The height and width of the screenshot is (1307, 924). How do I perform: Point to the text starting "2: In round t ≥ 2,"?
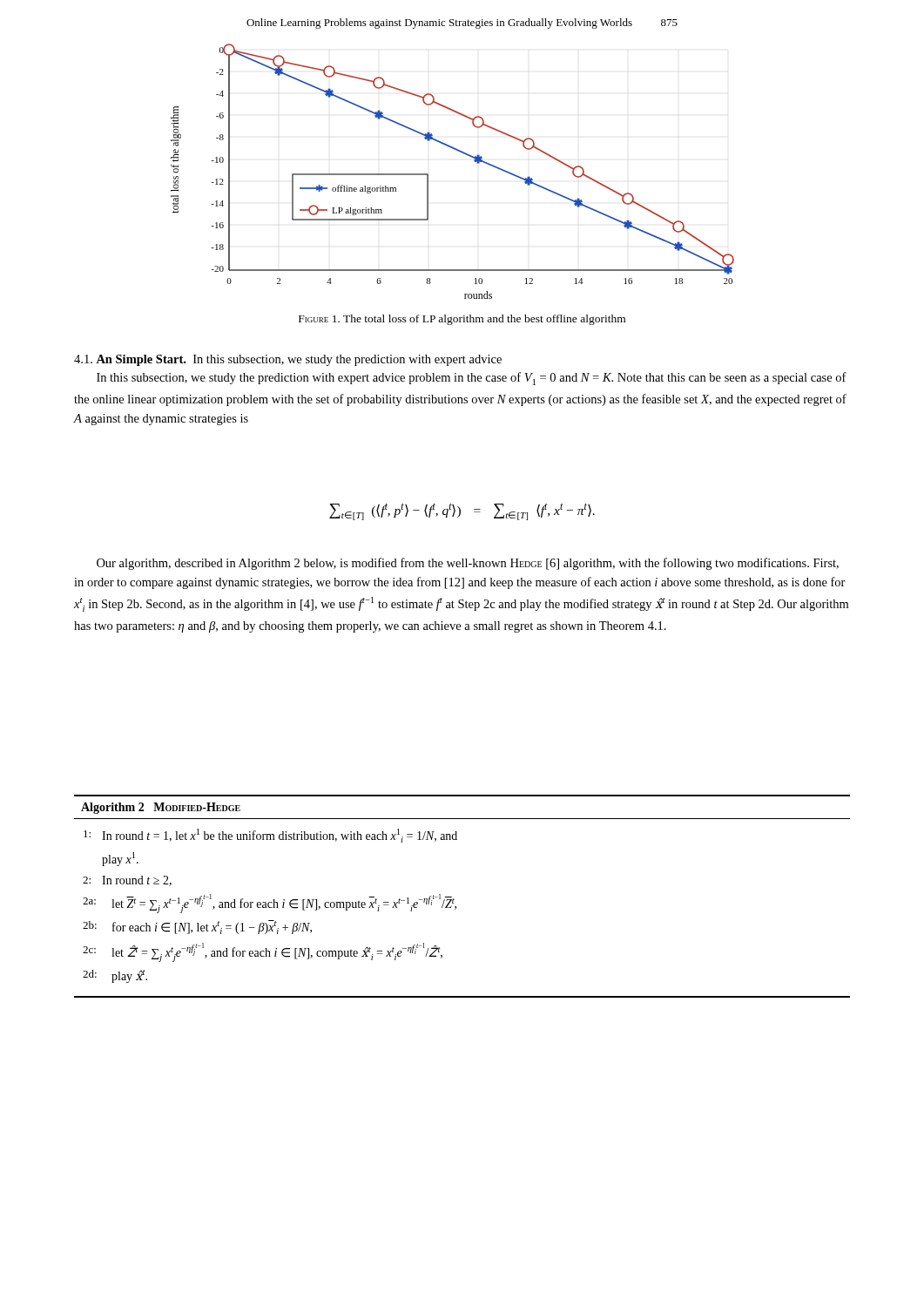pyautogui.click(x=127, y=881)
